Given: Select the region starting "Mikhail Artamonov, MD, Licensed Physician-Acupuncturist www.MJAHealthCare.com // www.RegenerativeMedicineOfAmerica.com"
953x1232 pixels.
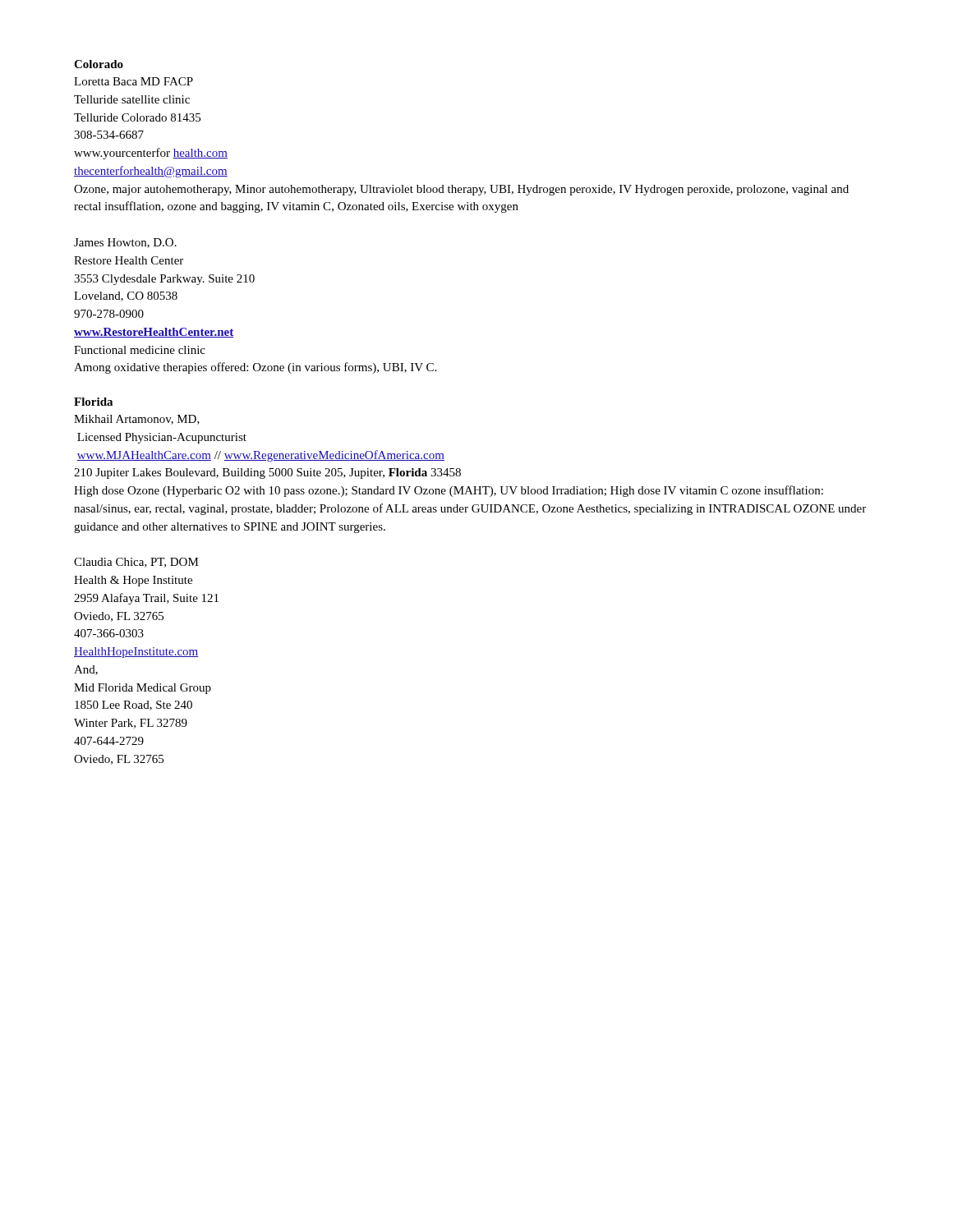Looking at the screenshot, I should coord(470,472).
